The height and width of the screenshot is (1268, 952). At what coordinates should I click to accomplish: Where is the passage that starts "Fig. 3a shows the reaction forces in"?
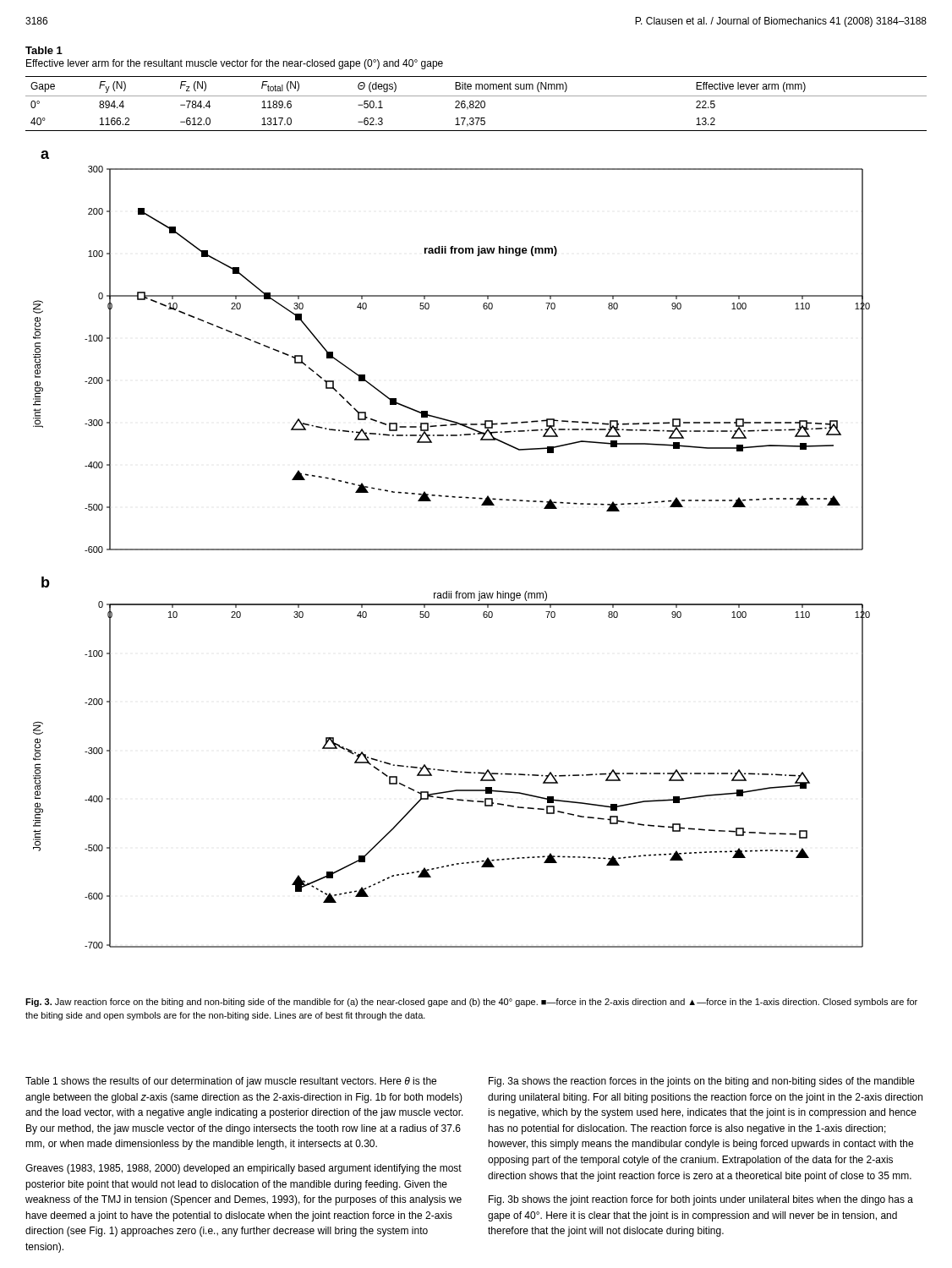tap(706, 1128)
